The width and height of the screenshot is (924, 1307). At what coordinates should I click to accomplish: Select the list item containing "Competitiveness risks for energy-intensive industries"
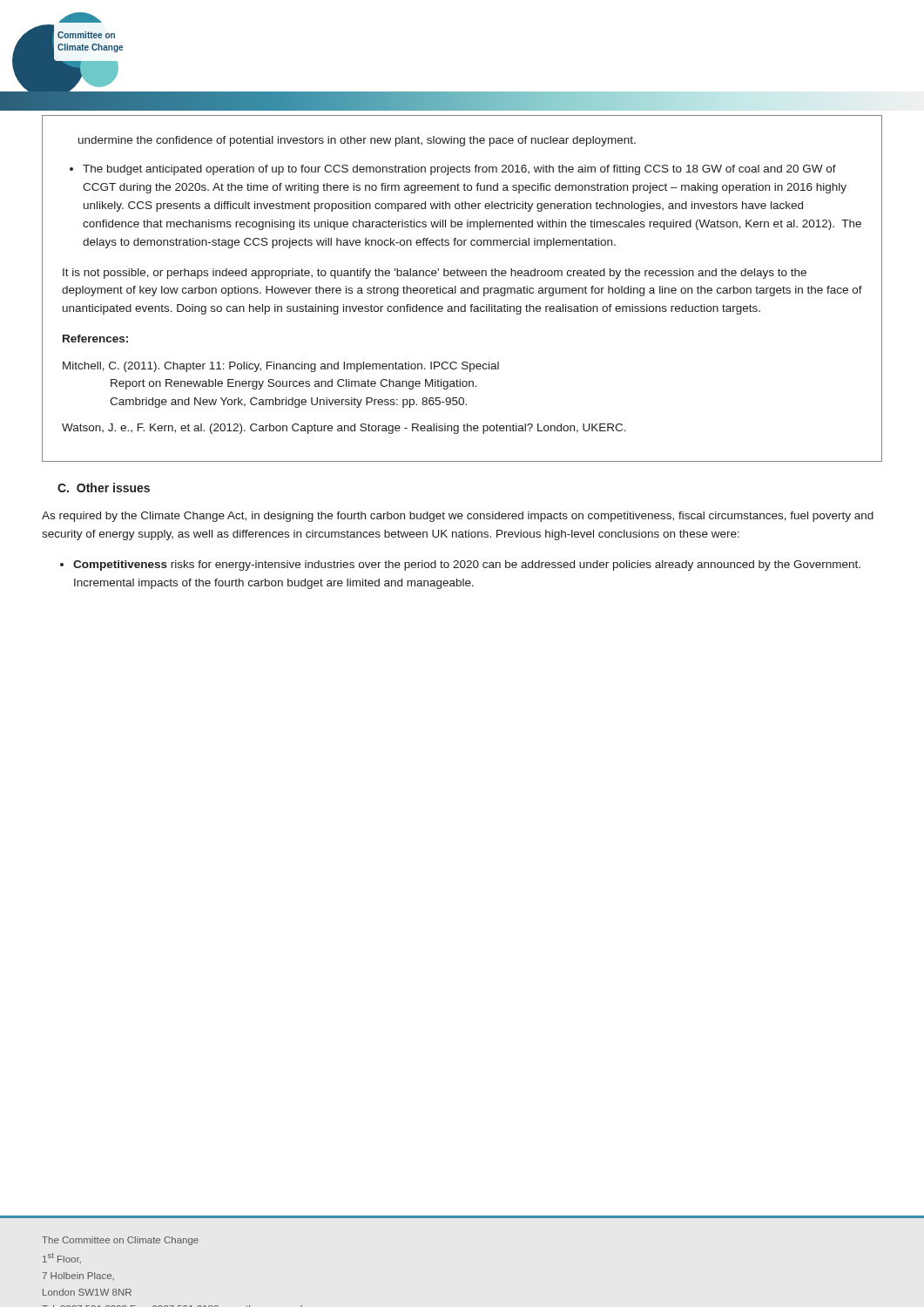(467, 573)
